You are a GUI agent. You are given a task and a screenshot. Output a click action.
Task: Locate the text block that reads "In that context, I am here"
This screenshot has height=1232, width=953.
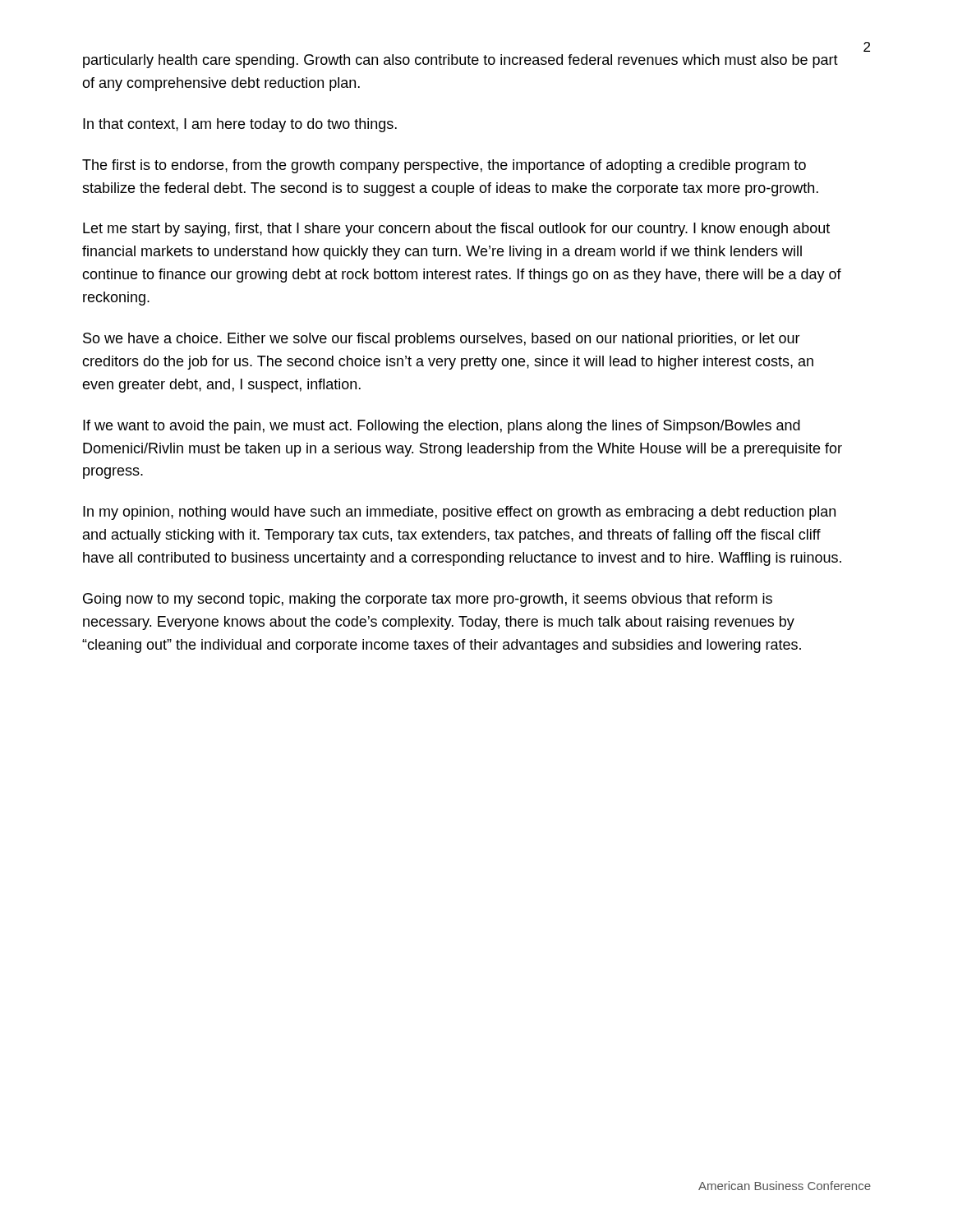[x=240, y=124]
